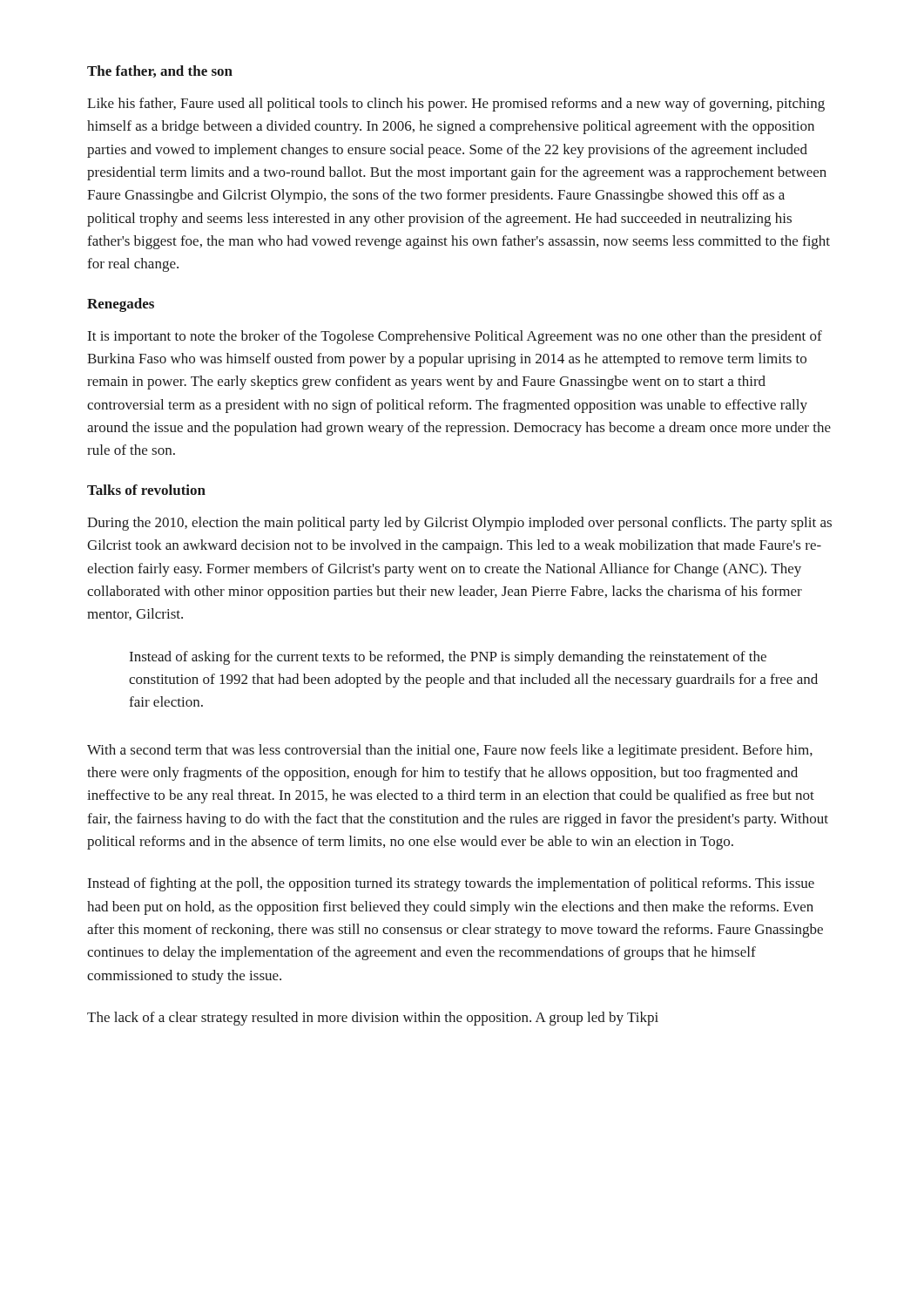
Task: Locate the text block starting "Talks of revolution"
Action: tap(146, 490)
